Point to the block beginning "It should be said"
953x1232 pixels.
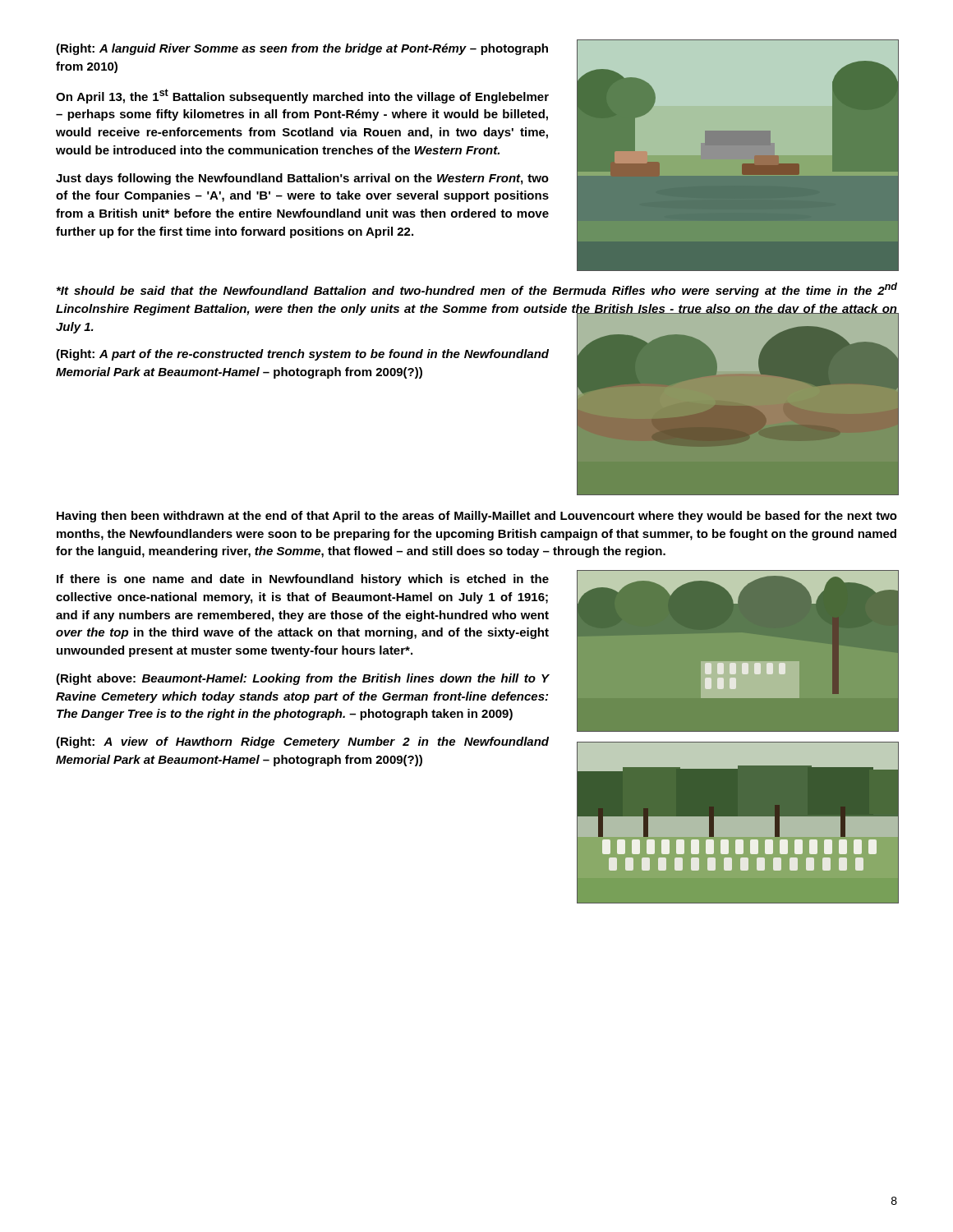pos(476,307)
